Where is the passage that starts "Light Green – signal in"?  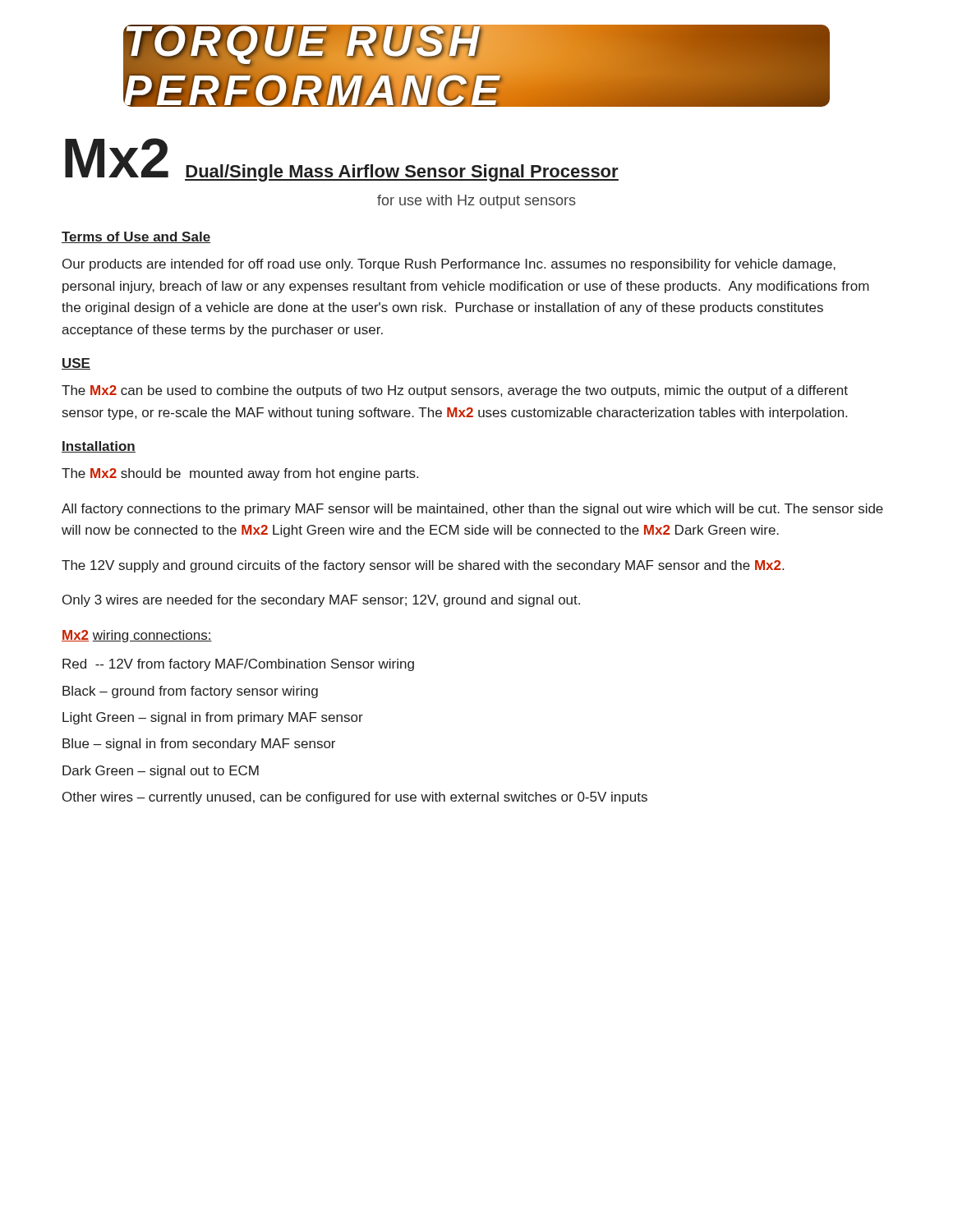point(212,717)
